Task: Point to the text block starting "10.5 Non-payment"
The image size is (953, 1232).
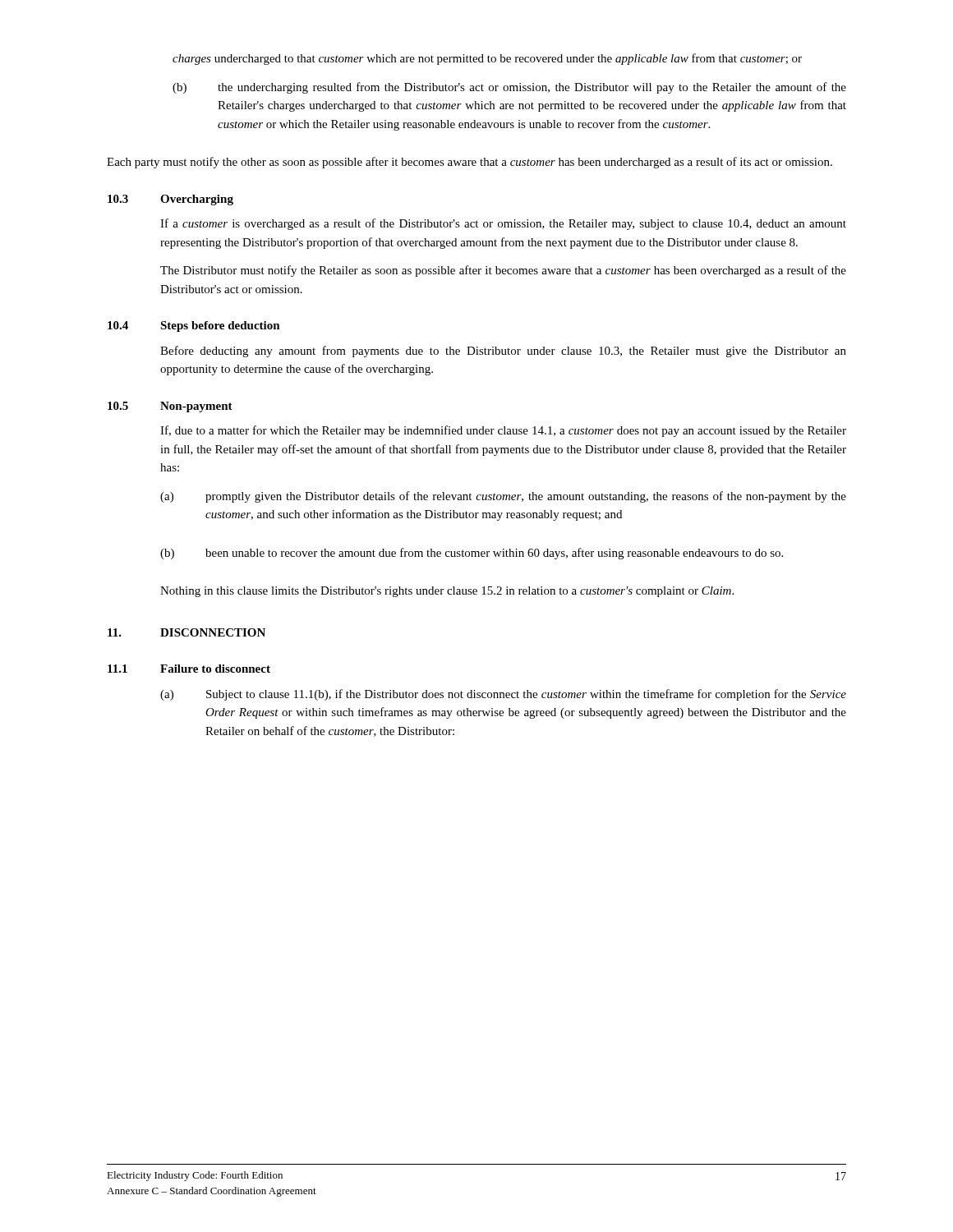Action: (170, 407)
